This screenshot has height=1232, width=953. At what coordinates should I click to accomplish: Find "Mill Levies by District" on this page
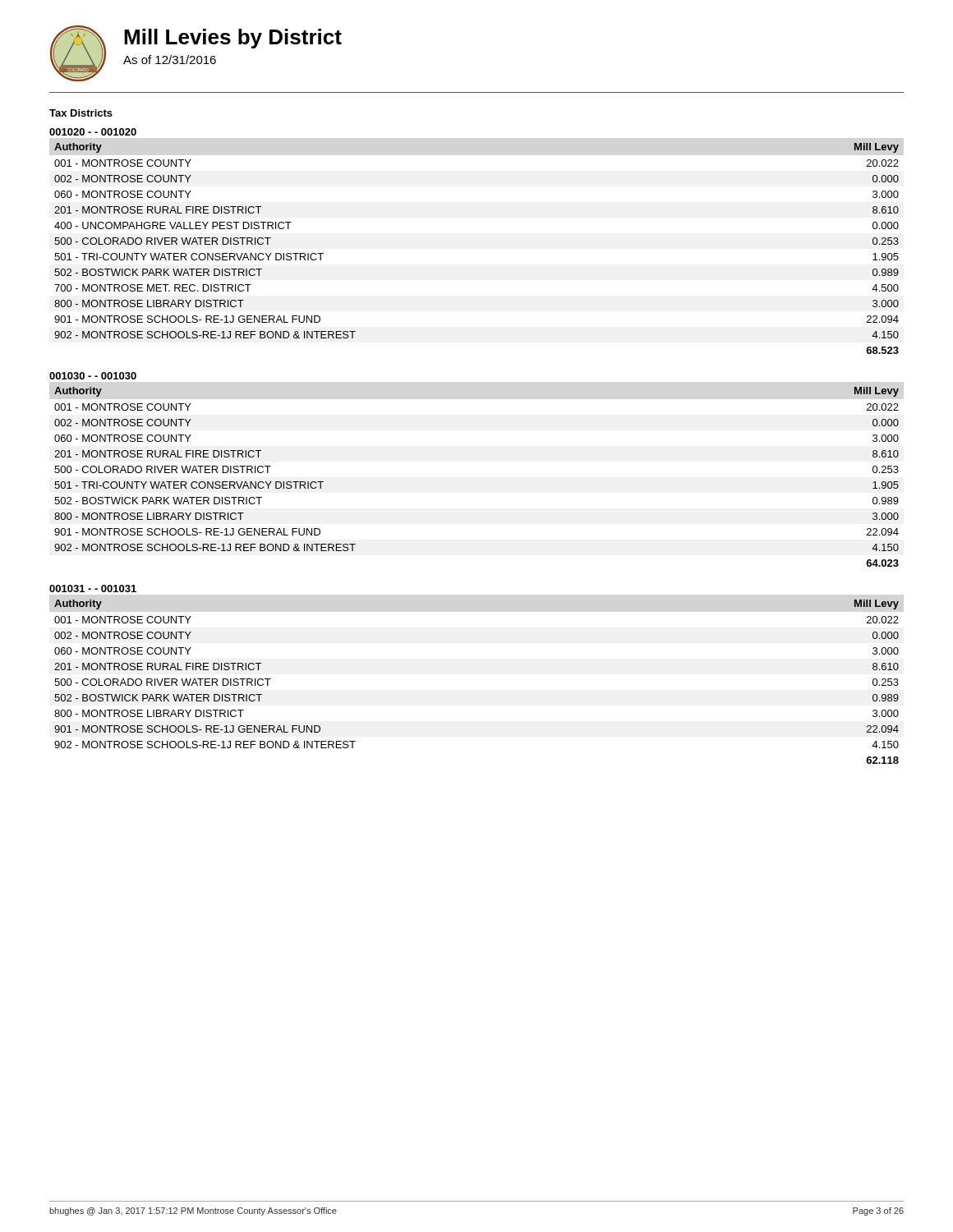(232, 37)
